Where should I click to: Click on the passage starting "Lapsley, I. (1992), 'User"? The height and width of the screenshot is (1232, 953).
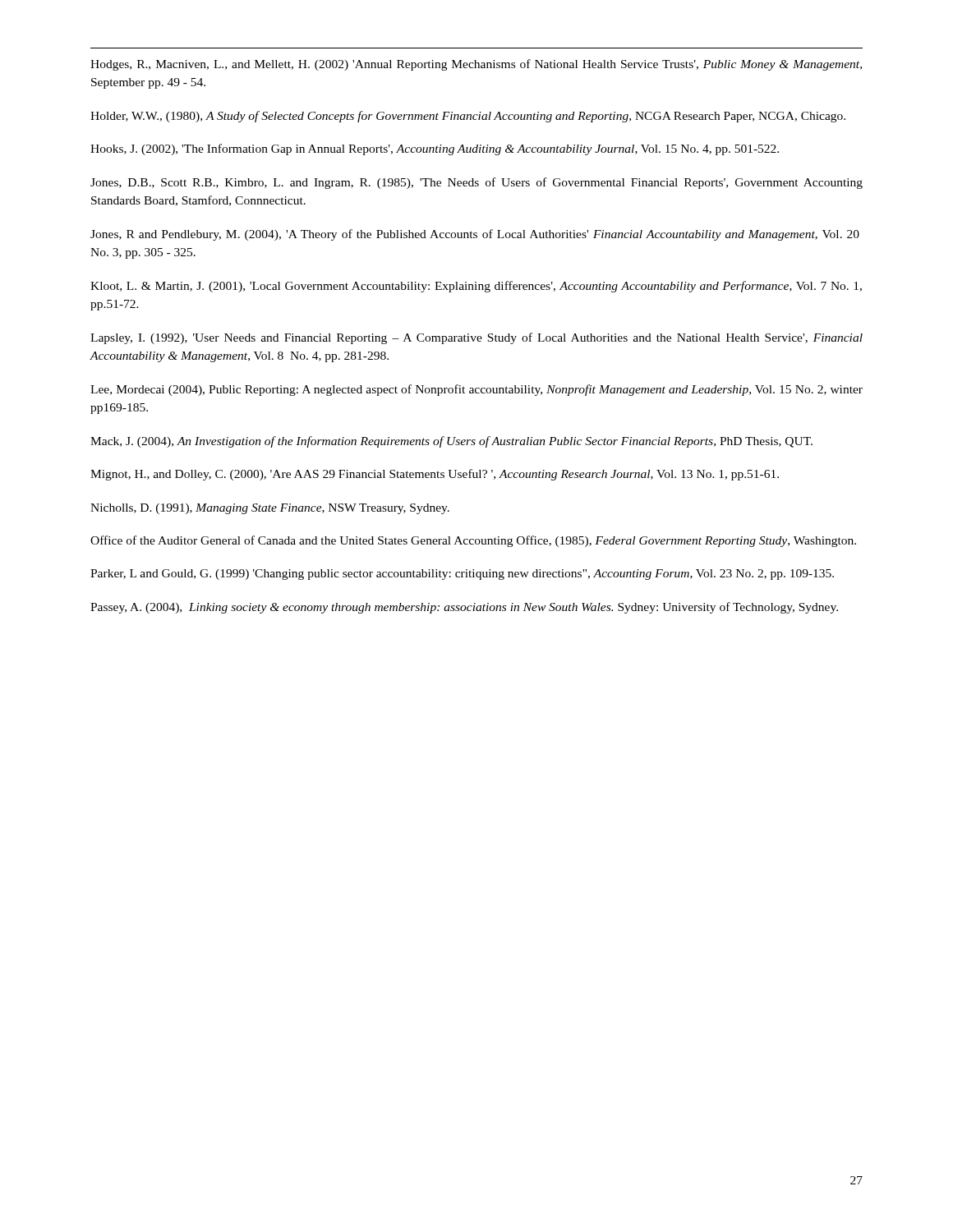coord(476,346)
